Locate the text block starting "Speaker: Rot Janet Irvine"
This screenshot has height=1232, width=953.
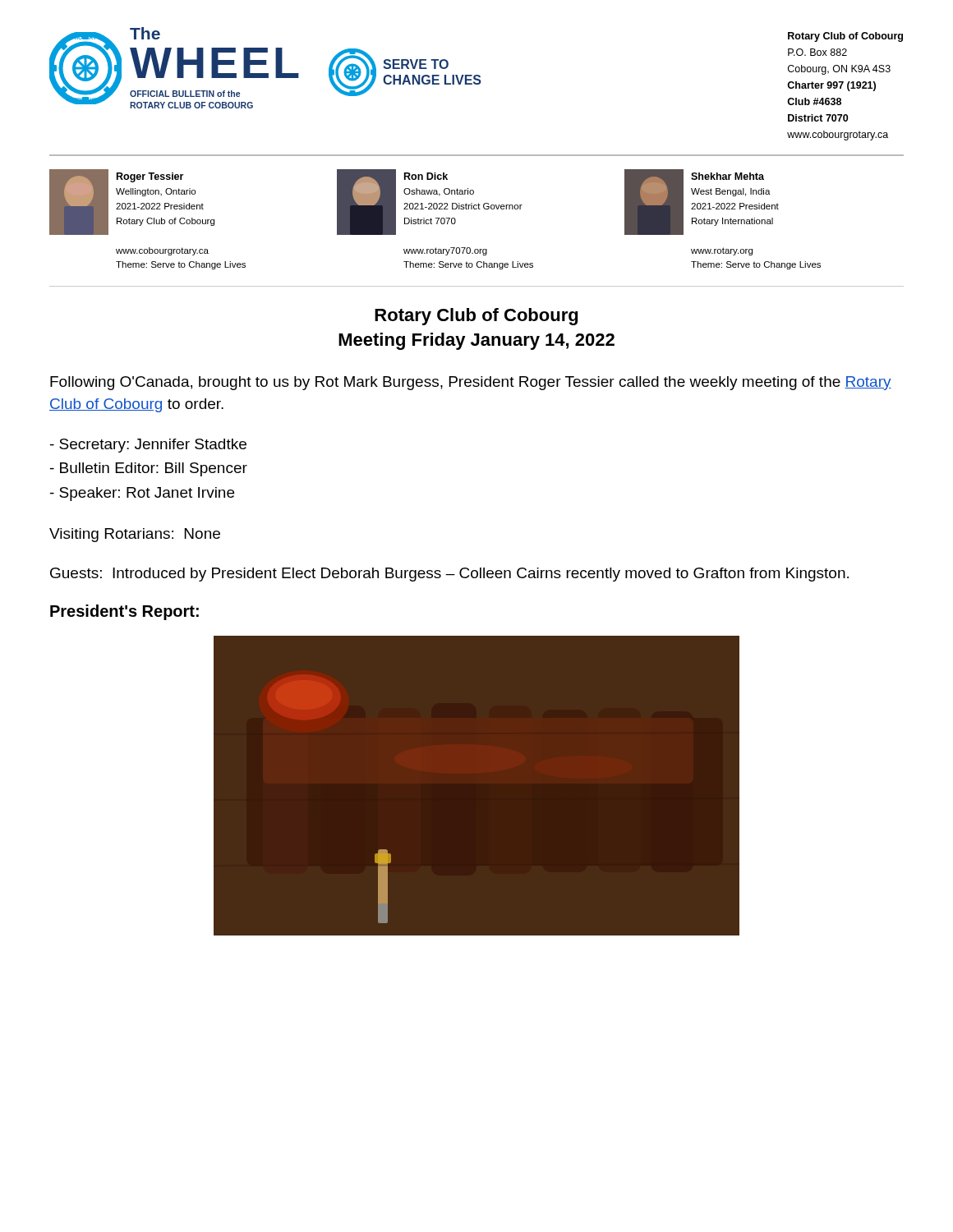(142, 492)
